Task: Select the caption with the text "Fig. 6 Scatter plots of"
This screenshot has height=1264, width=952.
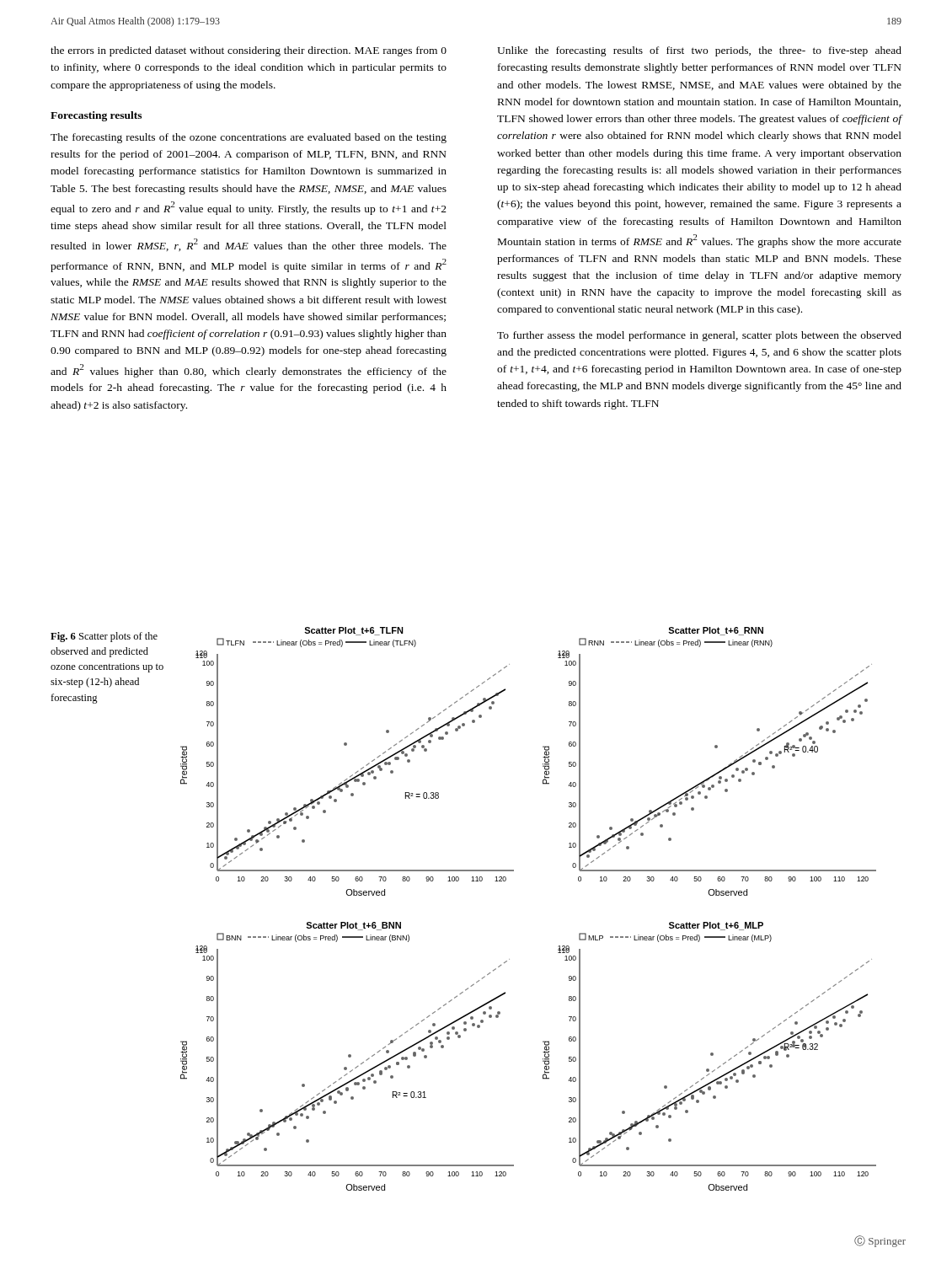Action: [107, 667]
